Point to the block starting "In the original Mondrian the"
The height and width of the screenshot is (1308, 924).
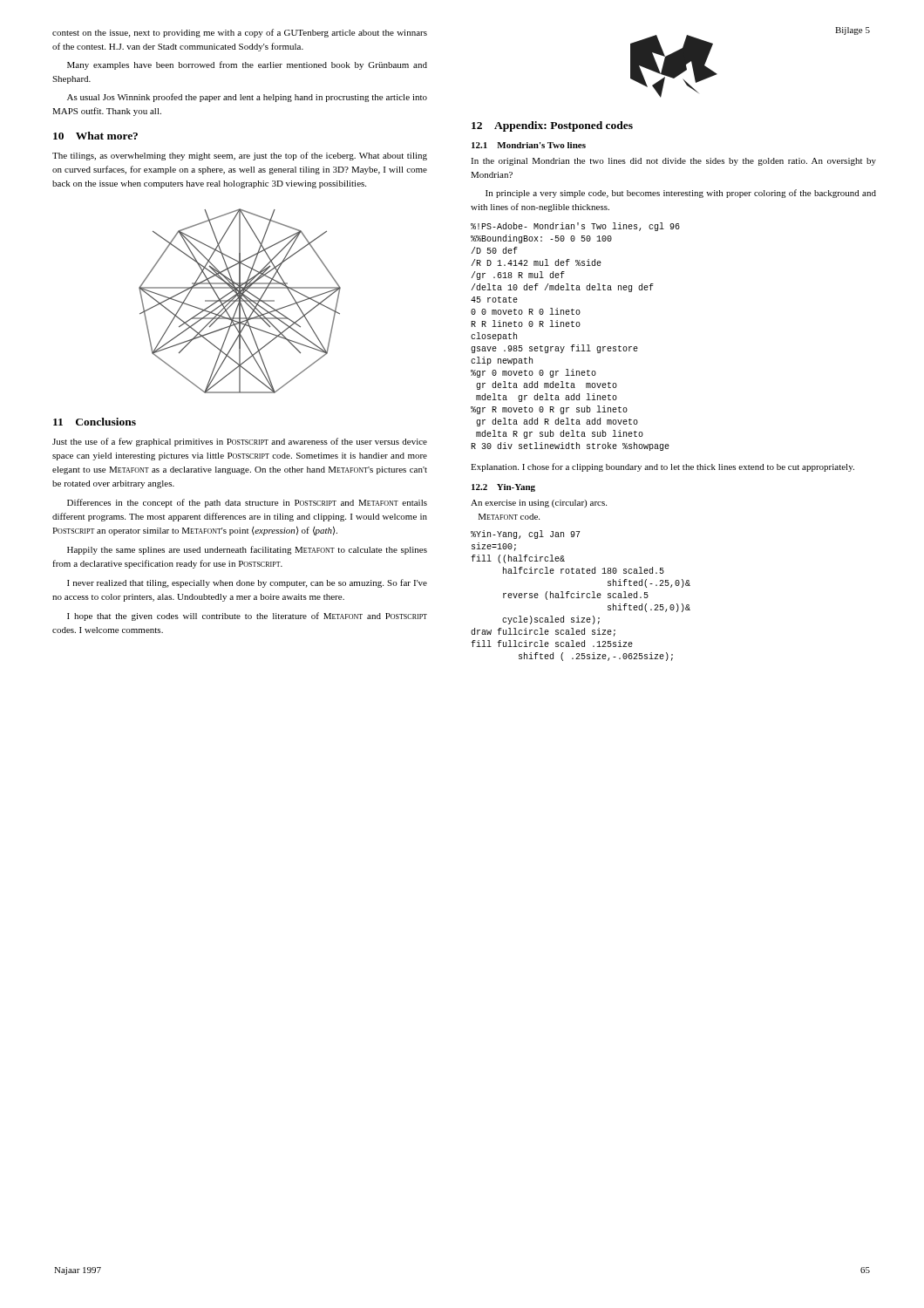coord(673,167)
